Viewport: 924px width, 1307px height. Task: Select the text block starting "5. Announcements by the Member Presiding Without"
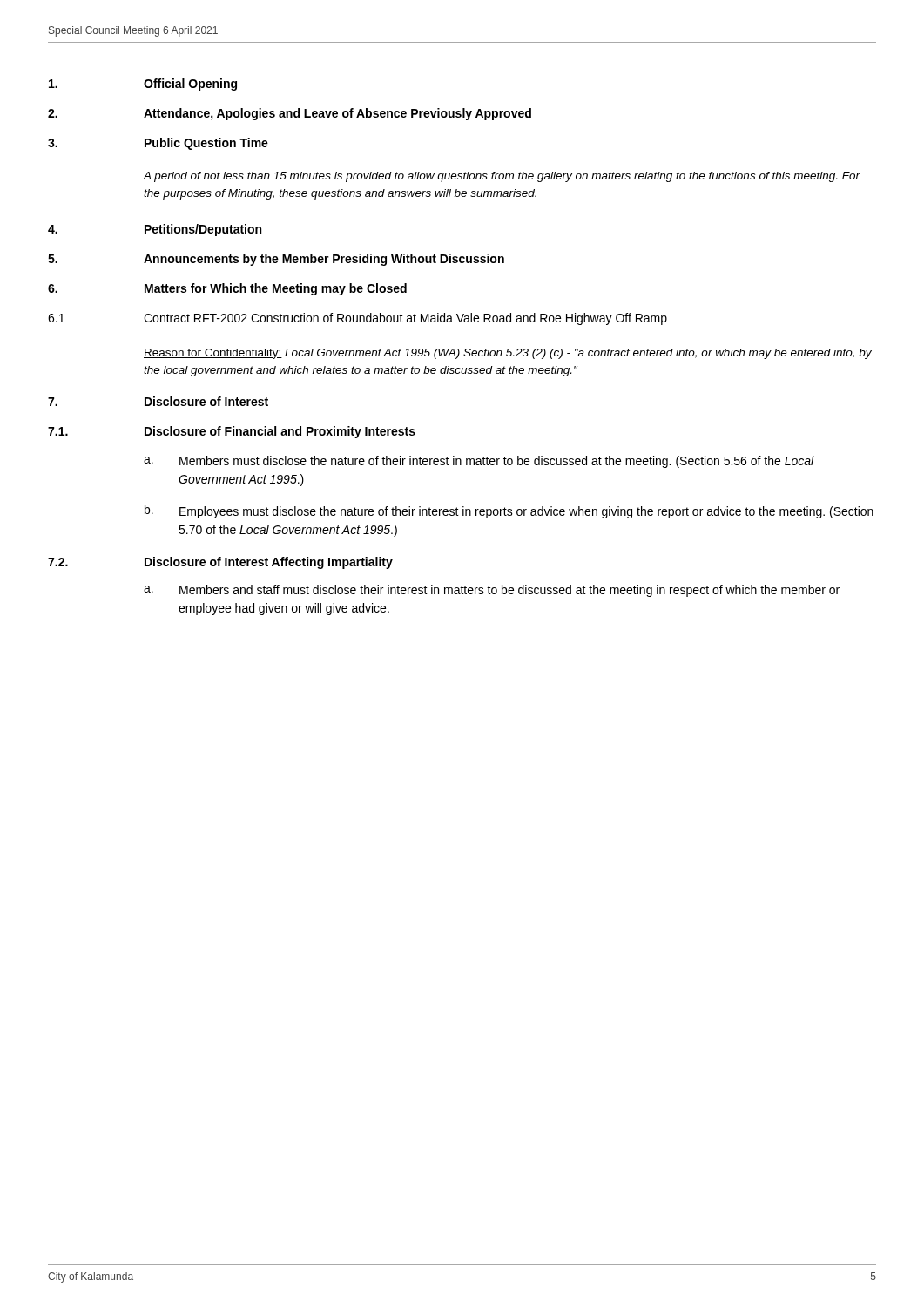pyautogui.click(x=462, y=250)
